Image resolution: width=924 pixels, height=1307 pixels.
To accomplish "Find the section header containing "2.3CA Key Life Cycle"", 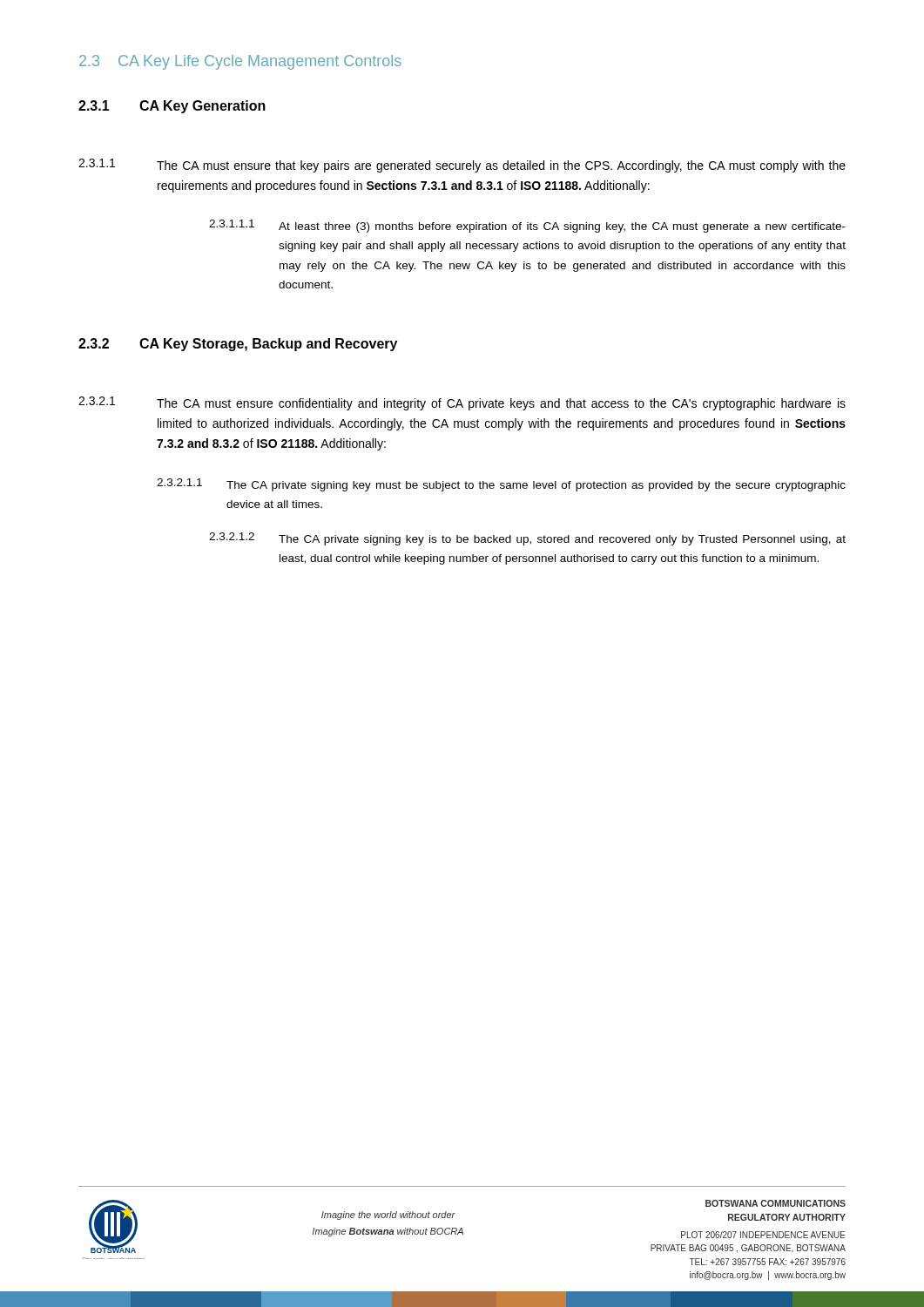I will pyautogui.click(x=240, y=61).
